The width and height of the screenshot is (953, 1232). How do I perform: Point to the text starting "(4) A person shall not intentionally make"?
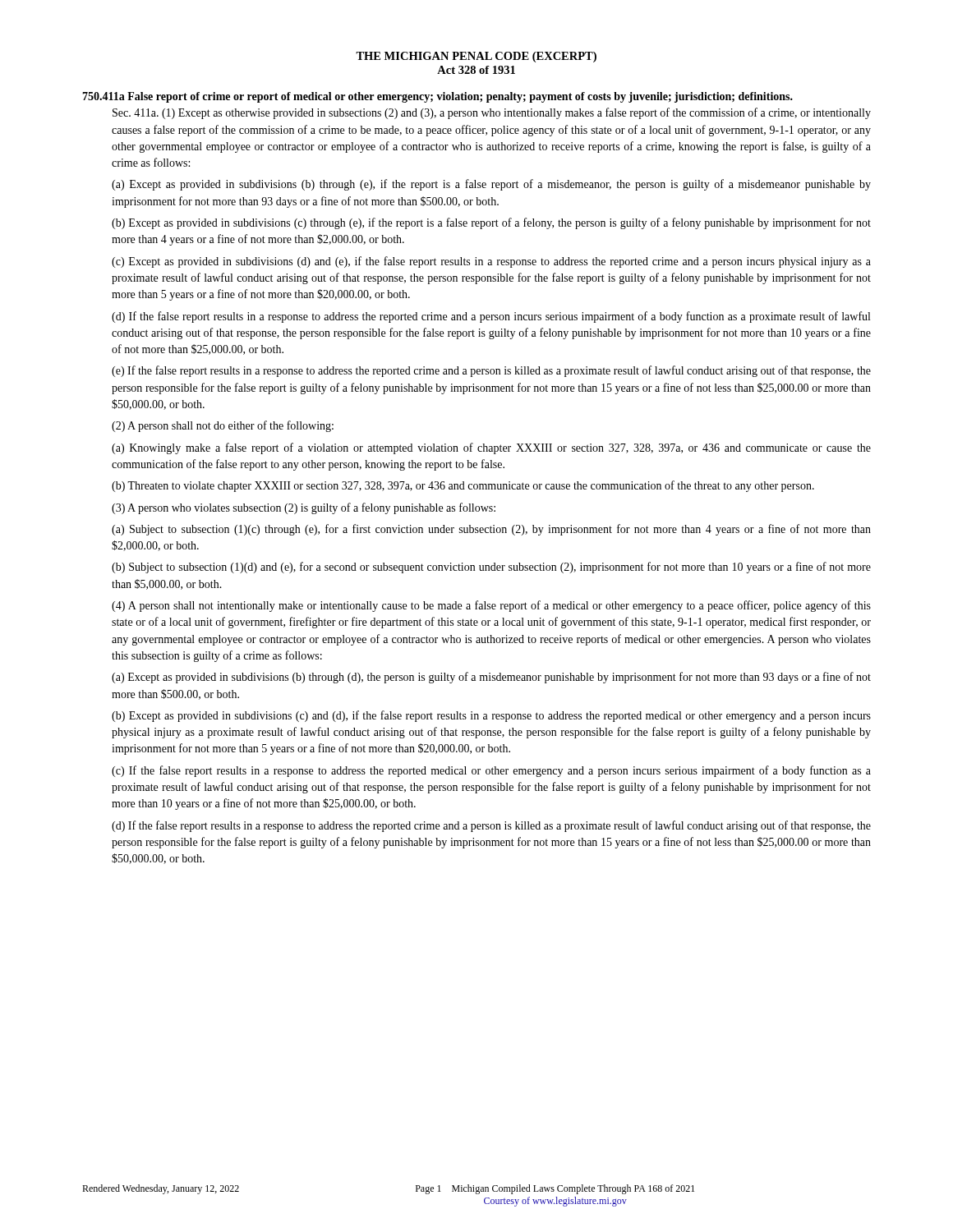491,631
